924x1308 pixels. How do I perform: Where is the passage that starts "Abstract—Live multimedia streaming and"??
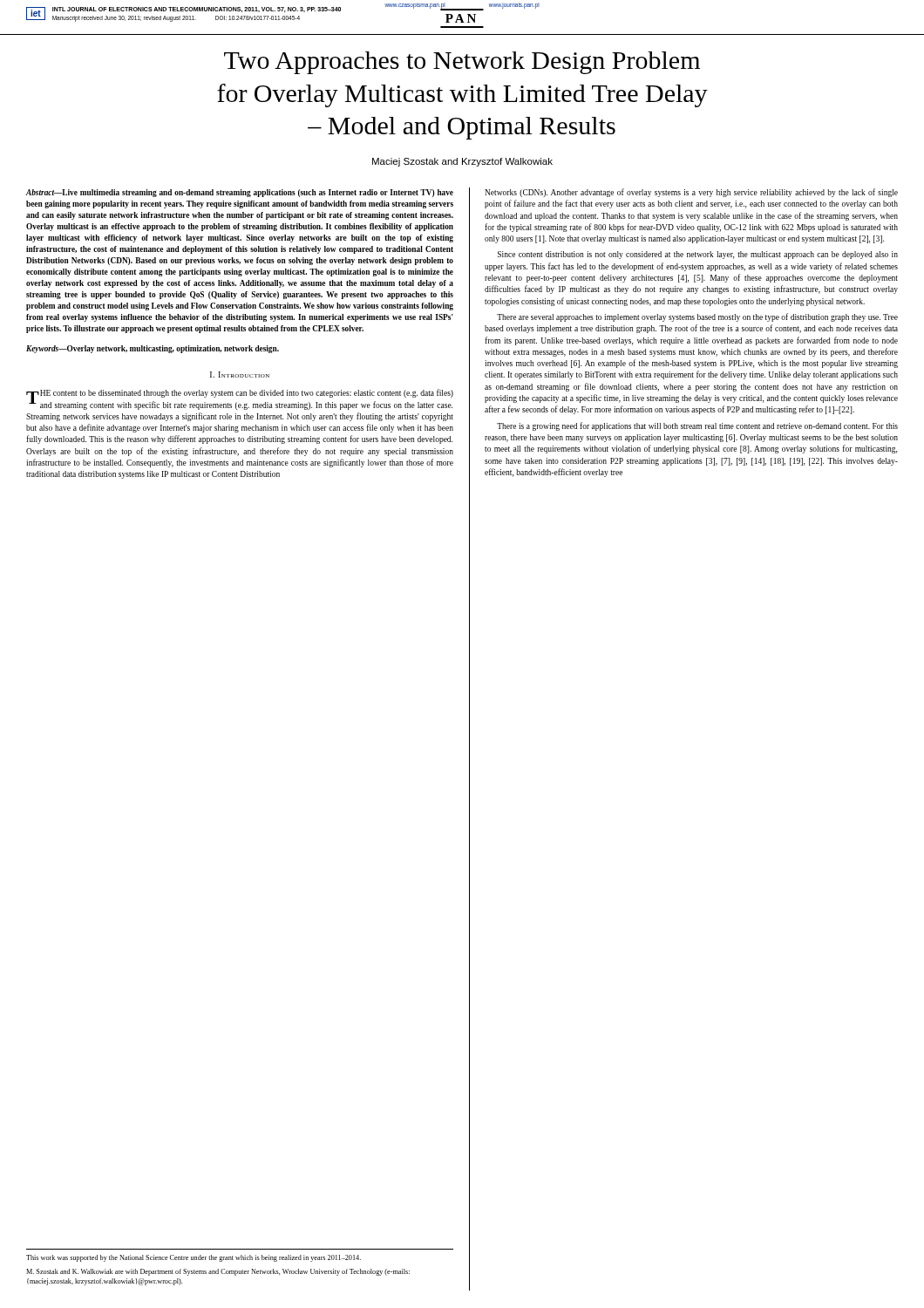(240, 261)
